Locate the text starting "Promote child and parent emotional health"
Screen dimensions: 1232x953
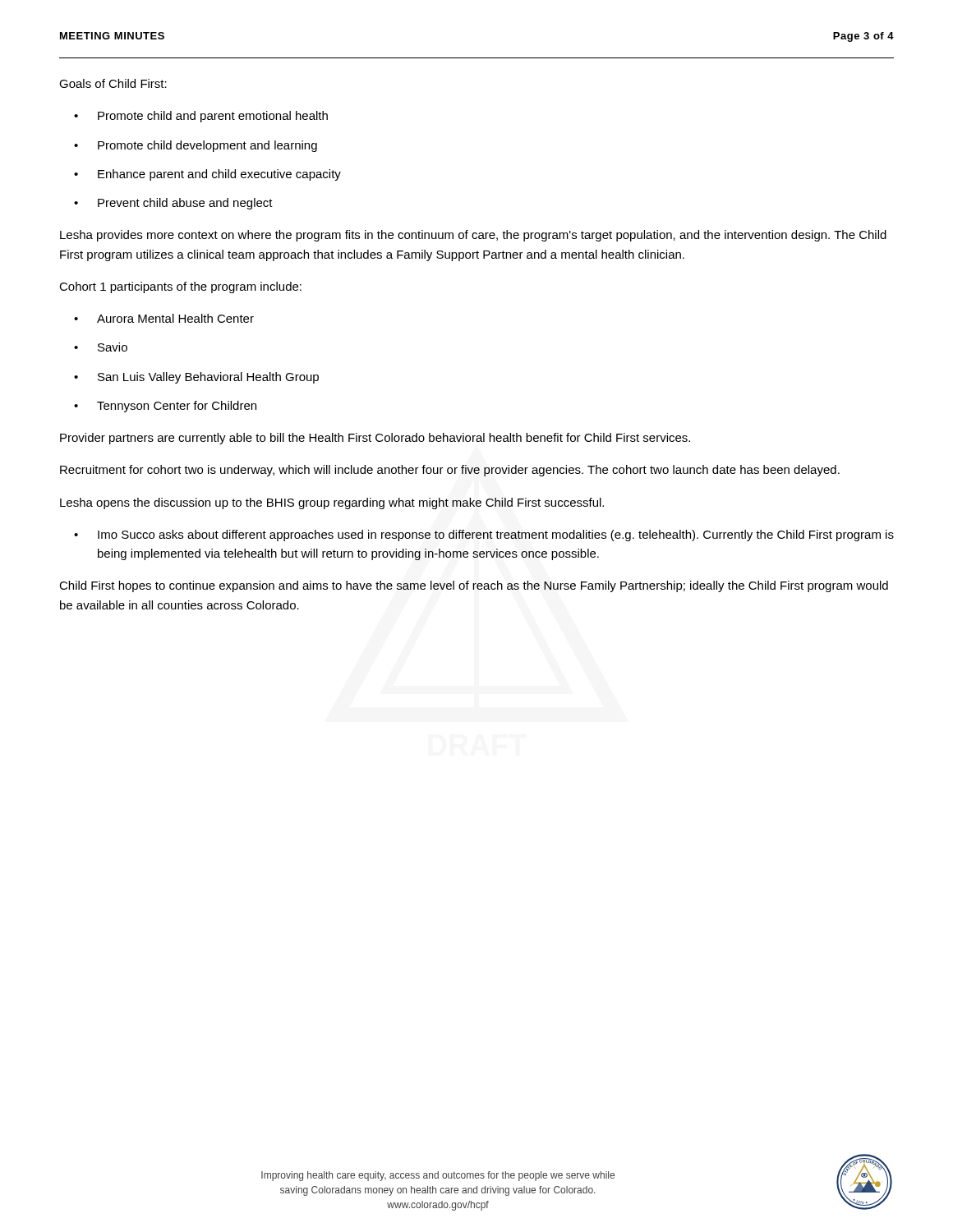click(213, 116)
